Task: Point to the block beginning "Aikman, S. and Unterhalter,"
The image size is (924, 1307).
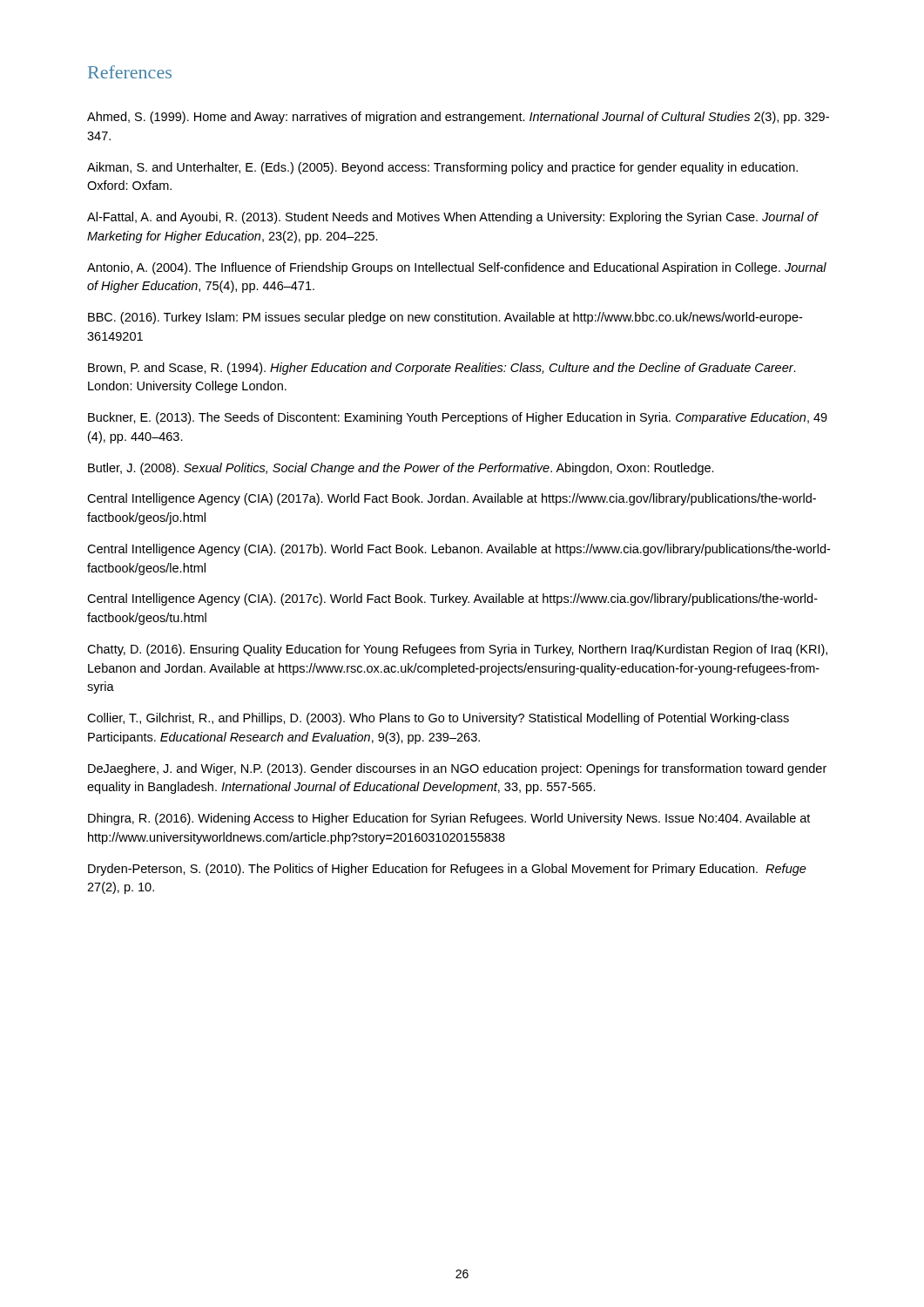Action: click(443, 176)
